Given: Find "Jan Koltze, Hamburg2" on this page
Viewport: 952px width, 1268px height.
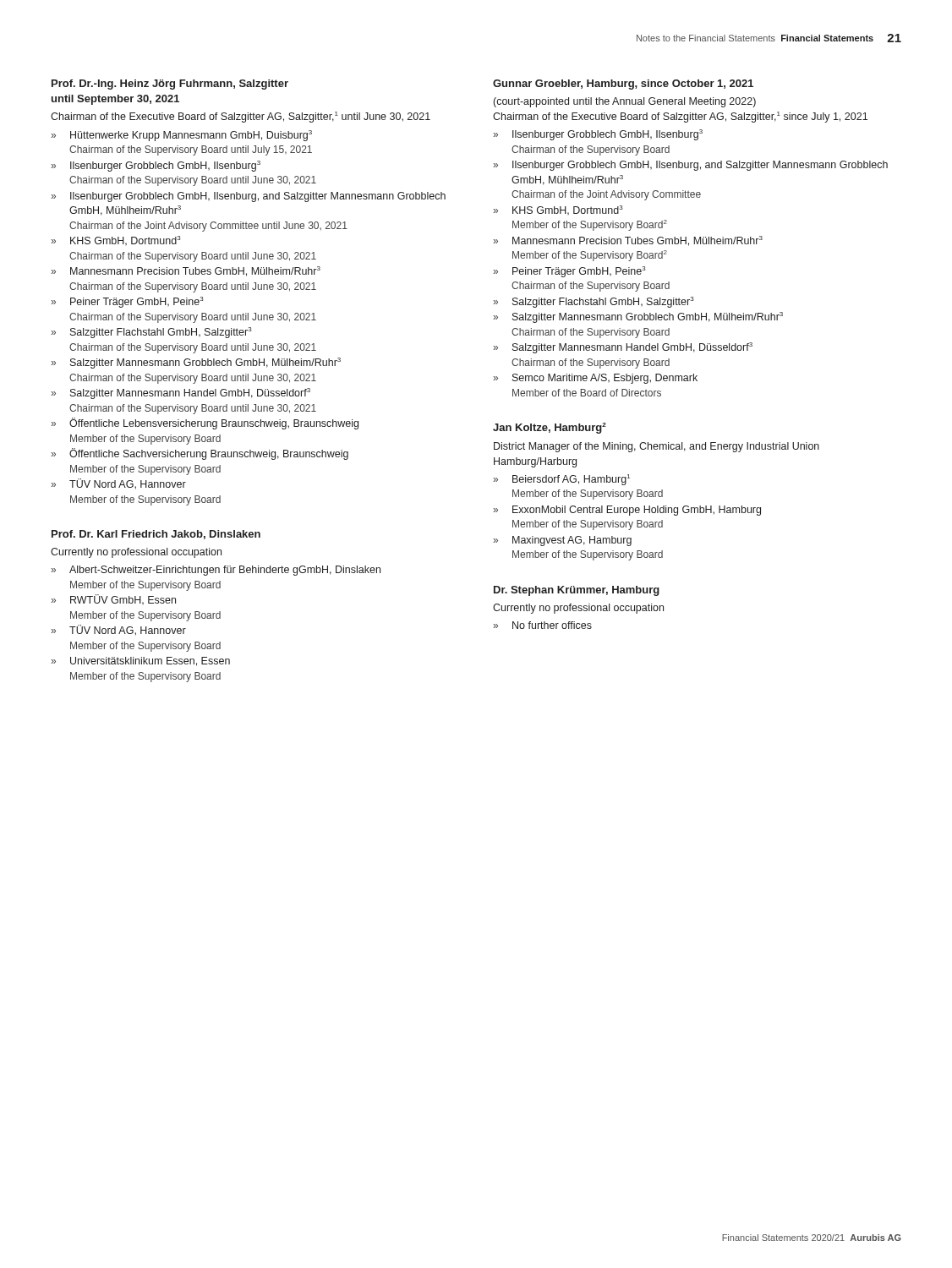Looking at the screenshot, I should 549,428.
